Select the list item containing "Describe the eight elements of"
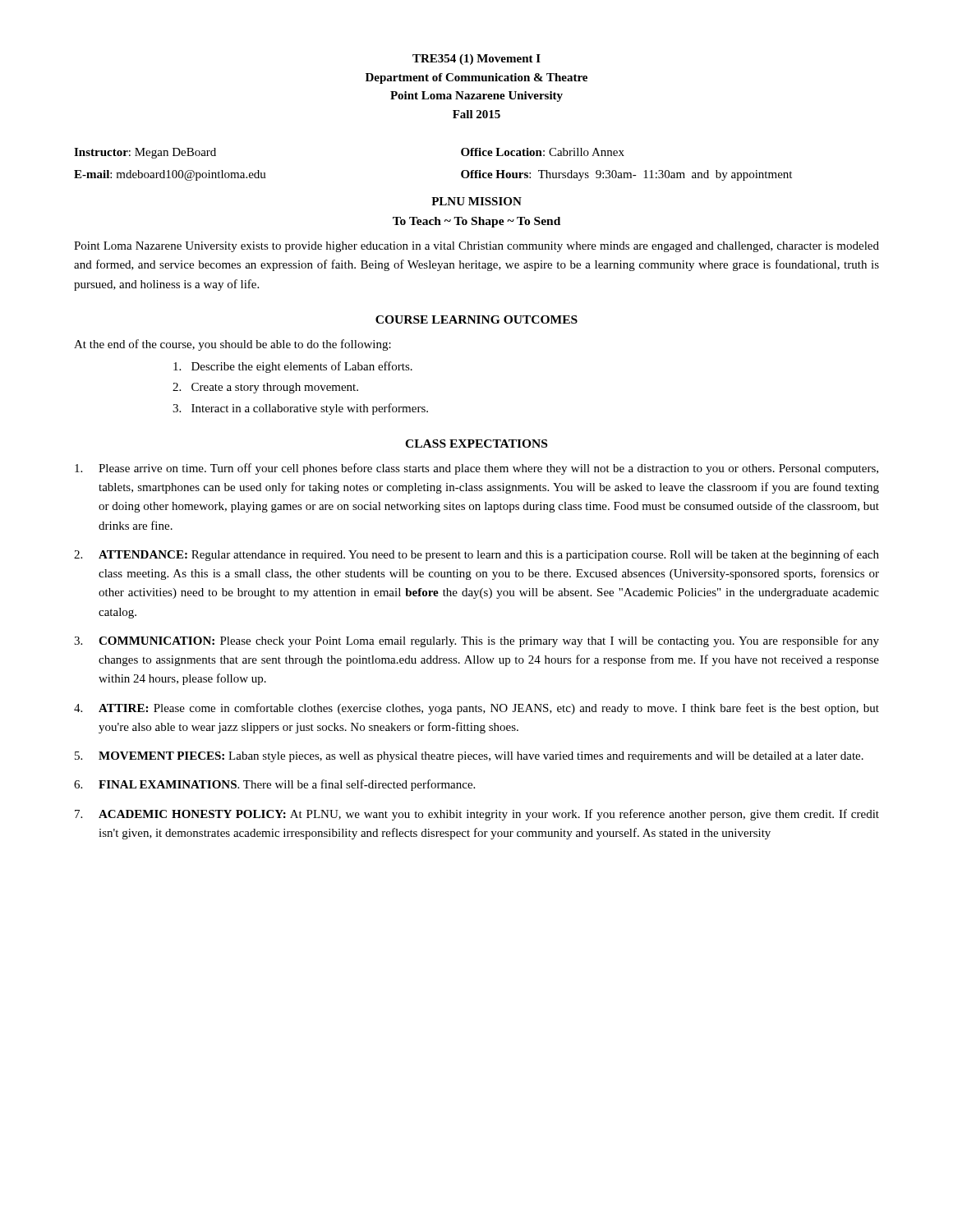Viewport: 953px width, 1232px height. point(293,366)
